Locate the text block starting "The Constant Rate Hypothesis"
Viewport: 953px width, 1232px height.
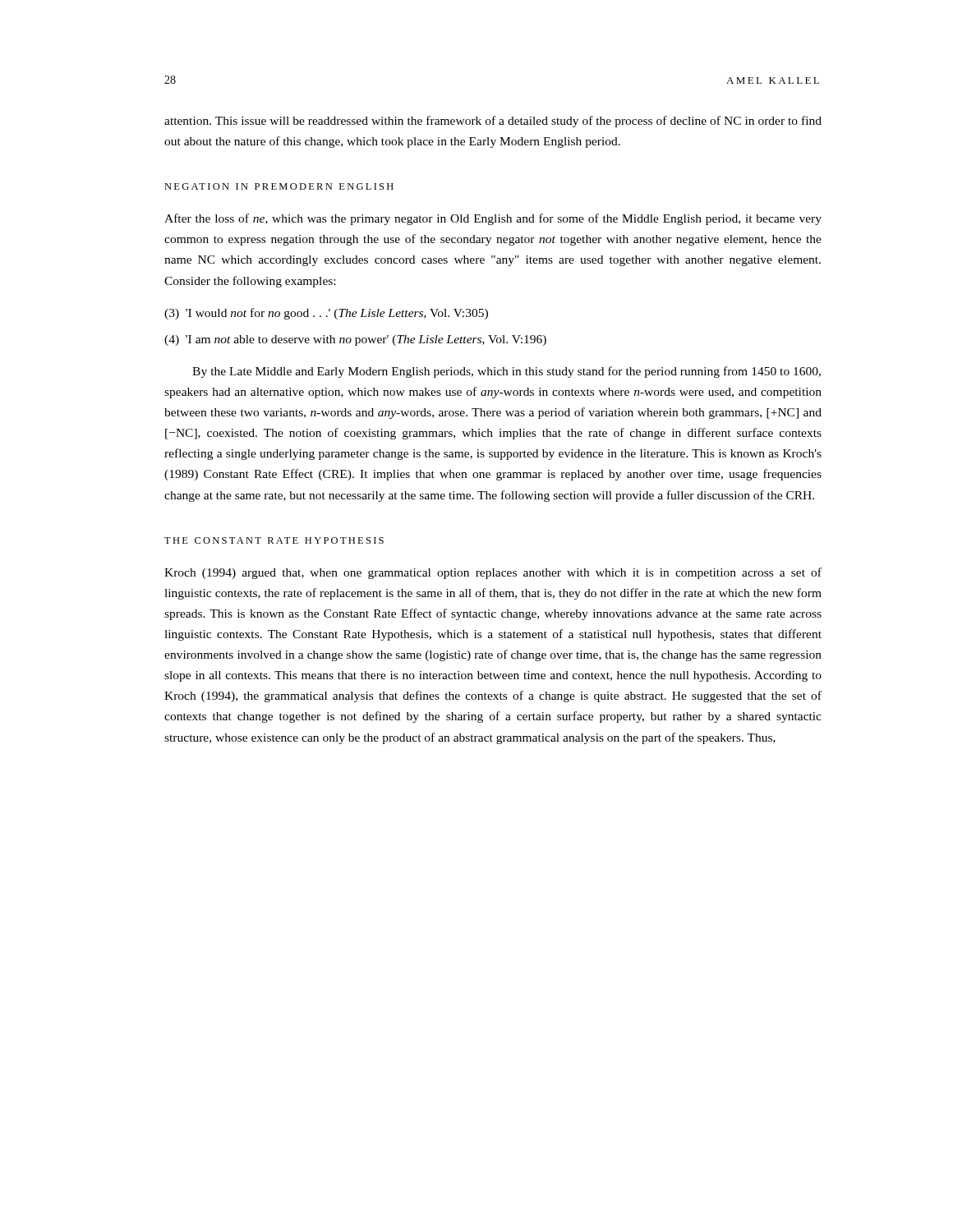pos(275,540)
